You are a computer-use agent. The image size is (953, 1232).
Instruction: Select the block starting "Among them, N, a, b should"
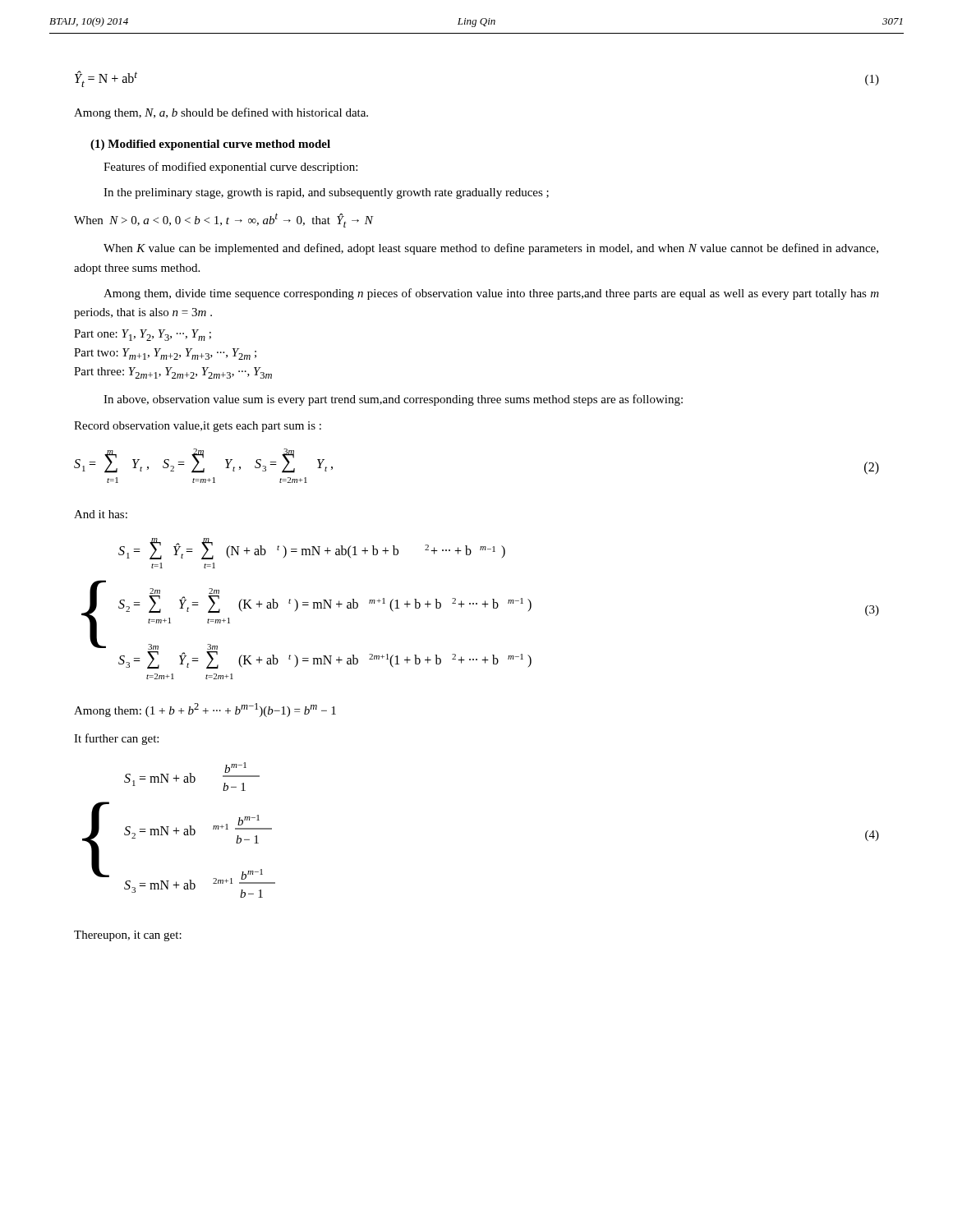click(x=221, y=112)
